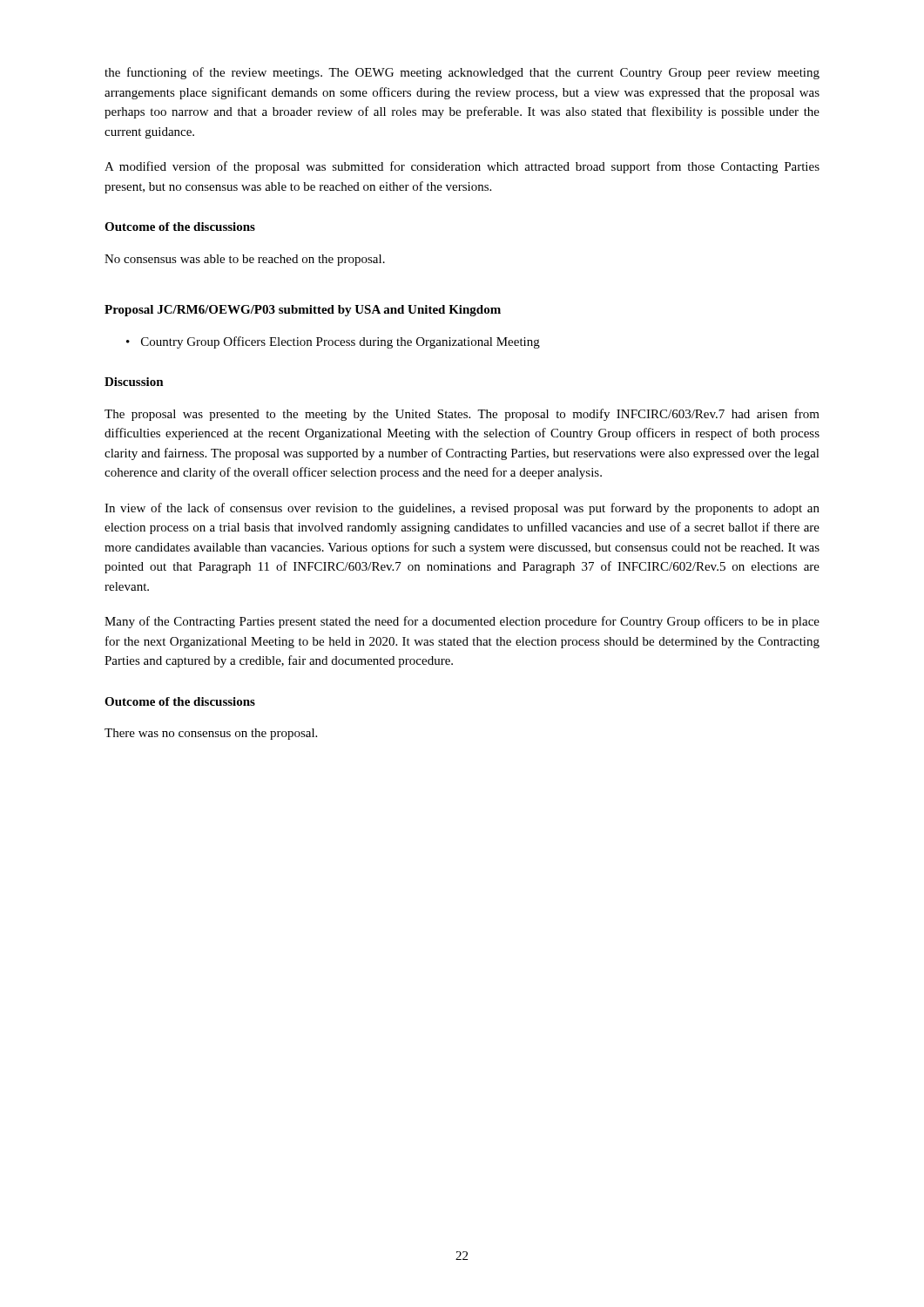This screenshot has width=924, height=1307.
Task: Click on the element starting "A modified version of the proposal was submitted"
Action: point(462,176)
